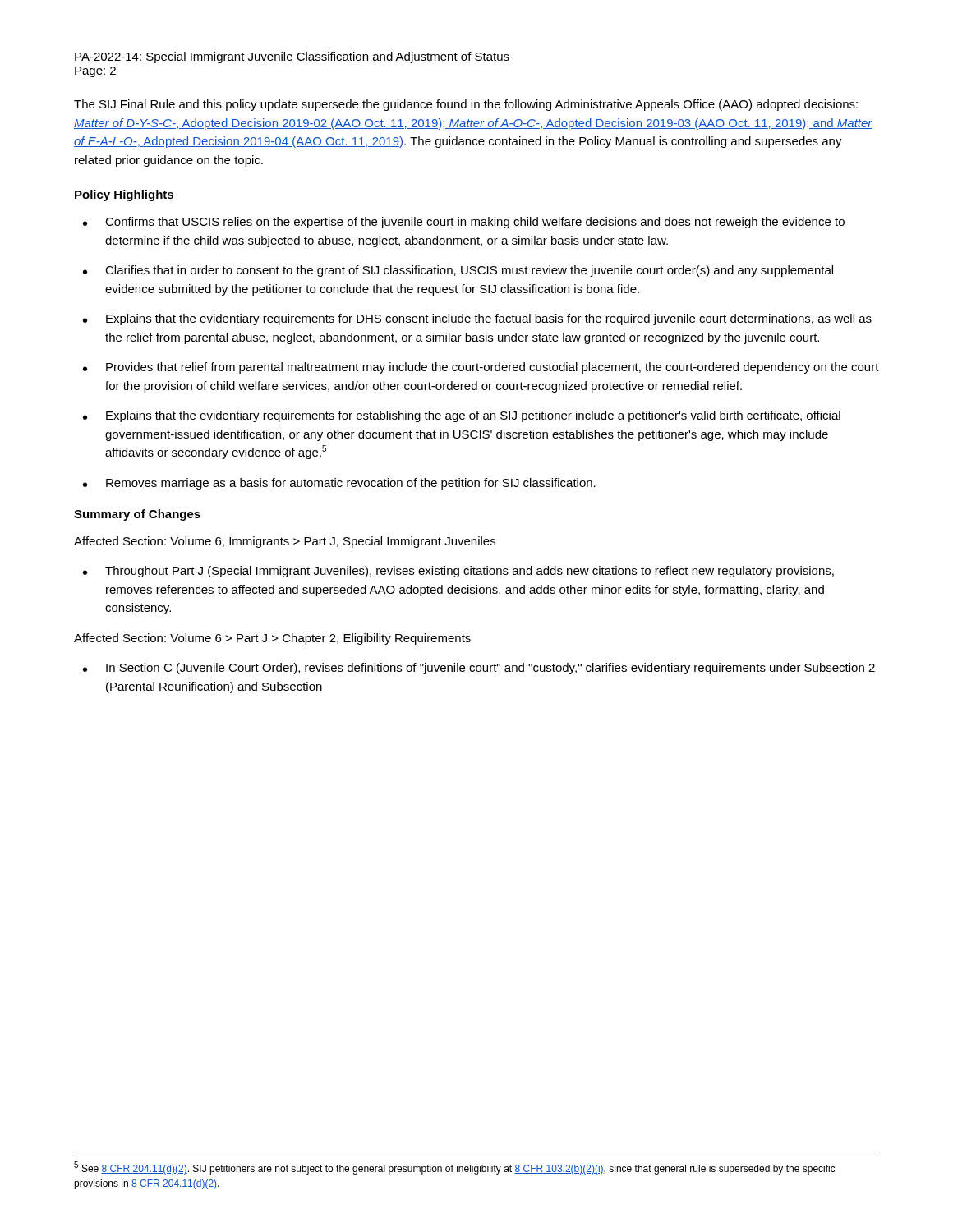Find the section header that says "Policy Highlights"
The height and width of the screenshot is (1232, 953).
[x=124, y=194]
